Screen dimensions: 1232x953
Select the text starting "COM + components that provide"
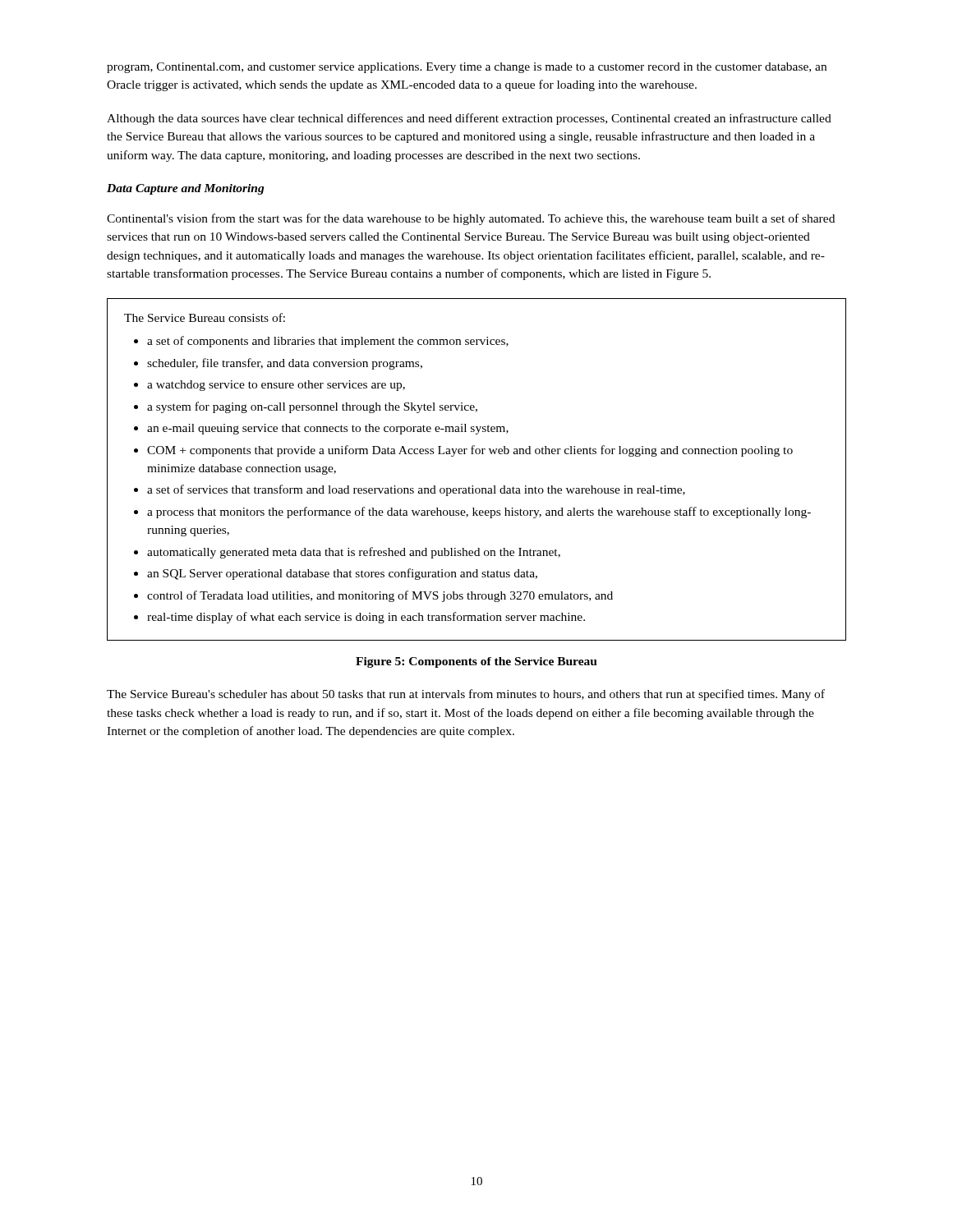pos(470,458)
